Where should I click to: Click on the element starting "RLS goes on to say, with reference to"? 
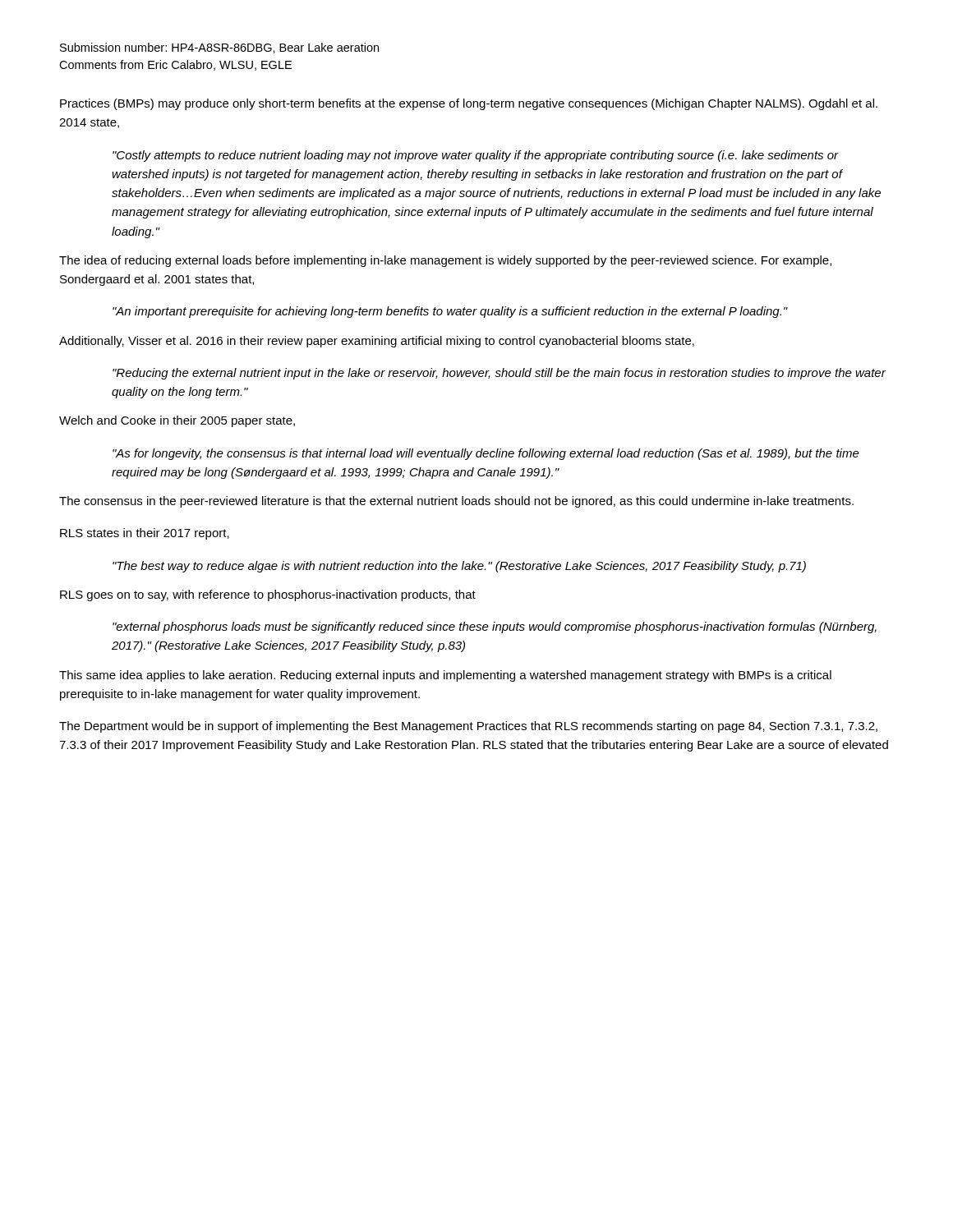[267, 594]
